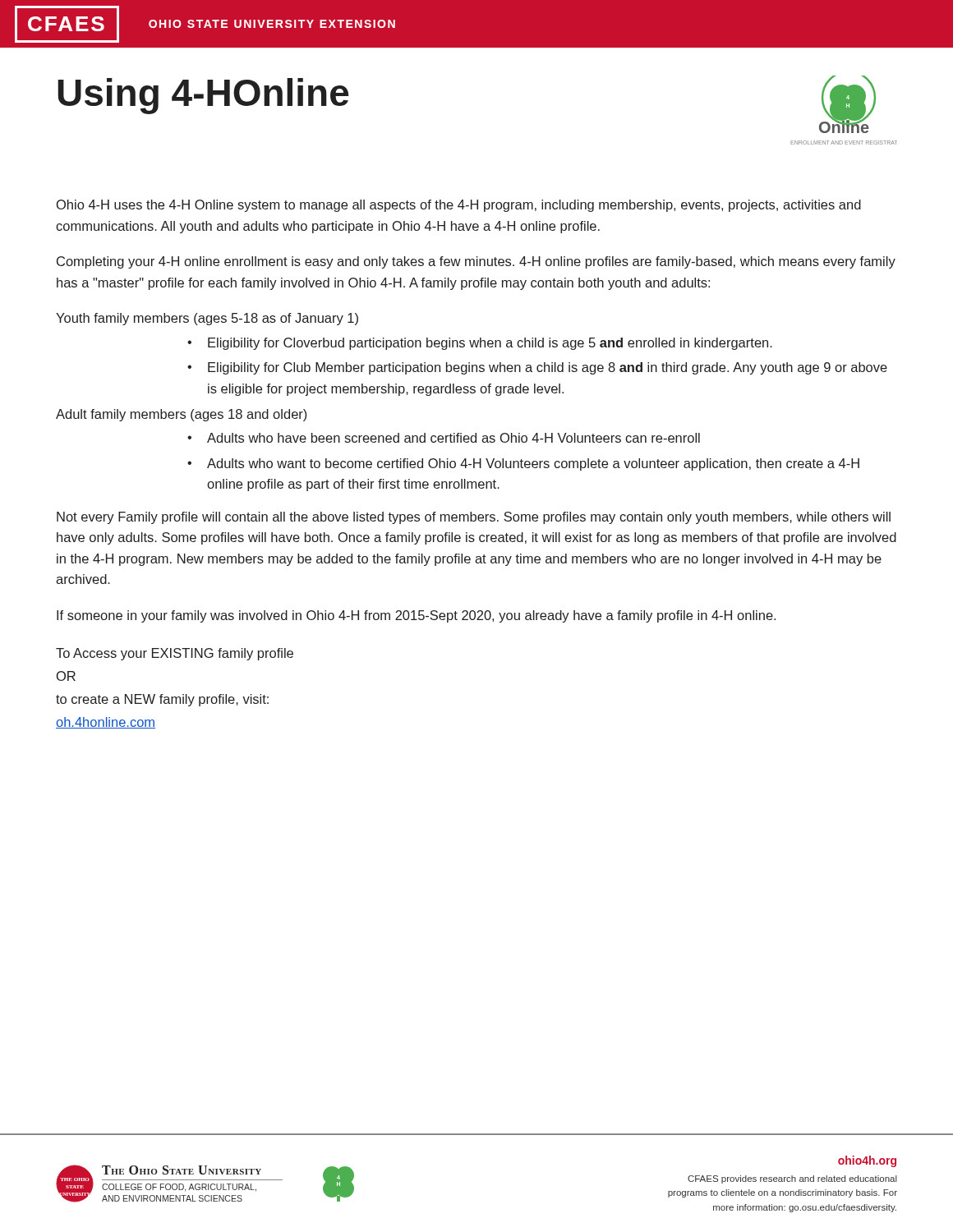Click on the text block that reads "Not every Family profile"
The width and height of the screenshot is (953, 1232).
pos(476,548)
